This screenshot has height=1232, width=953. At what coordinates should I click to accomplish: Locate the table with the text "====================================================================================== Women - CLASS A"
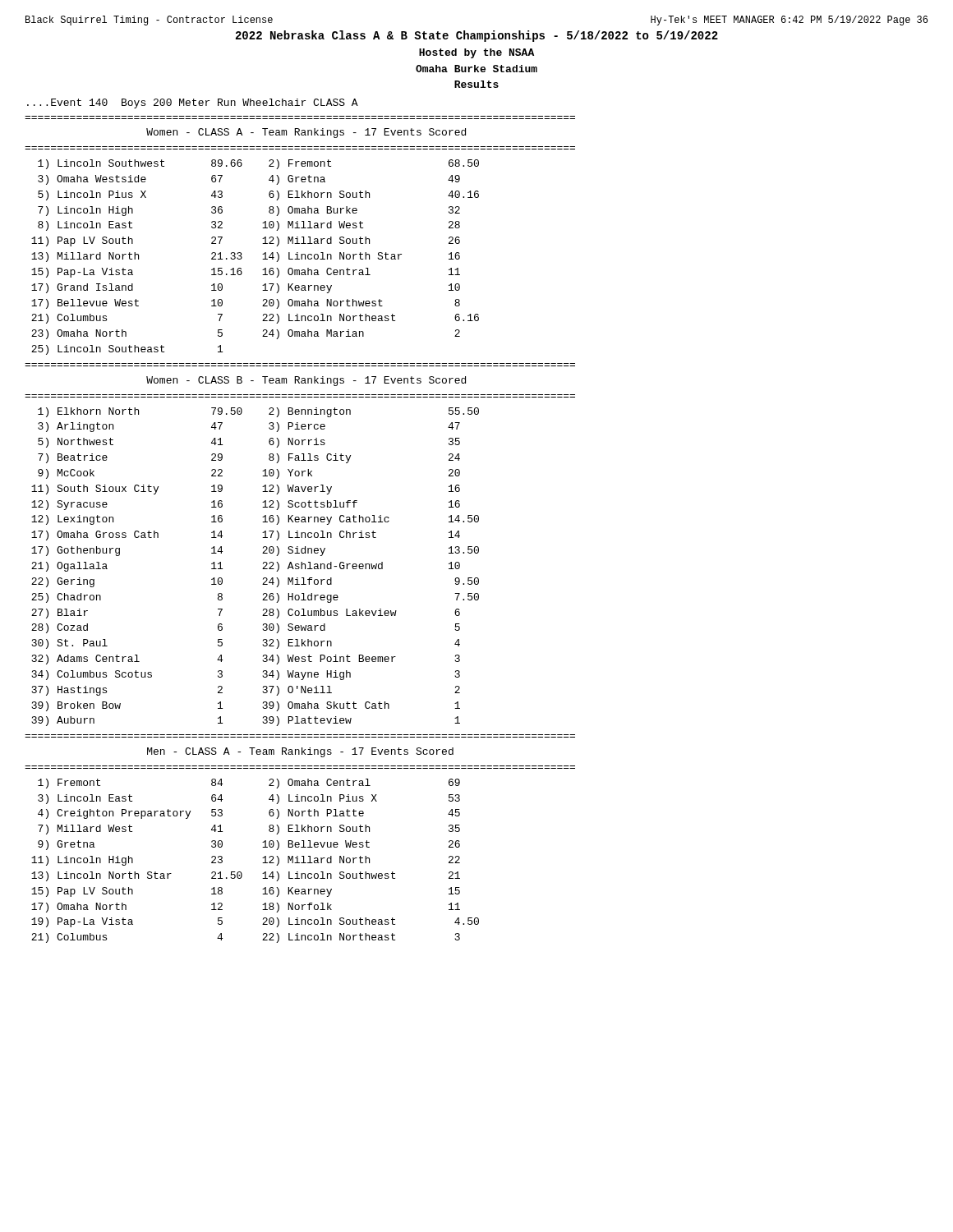pos(476,234)
